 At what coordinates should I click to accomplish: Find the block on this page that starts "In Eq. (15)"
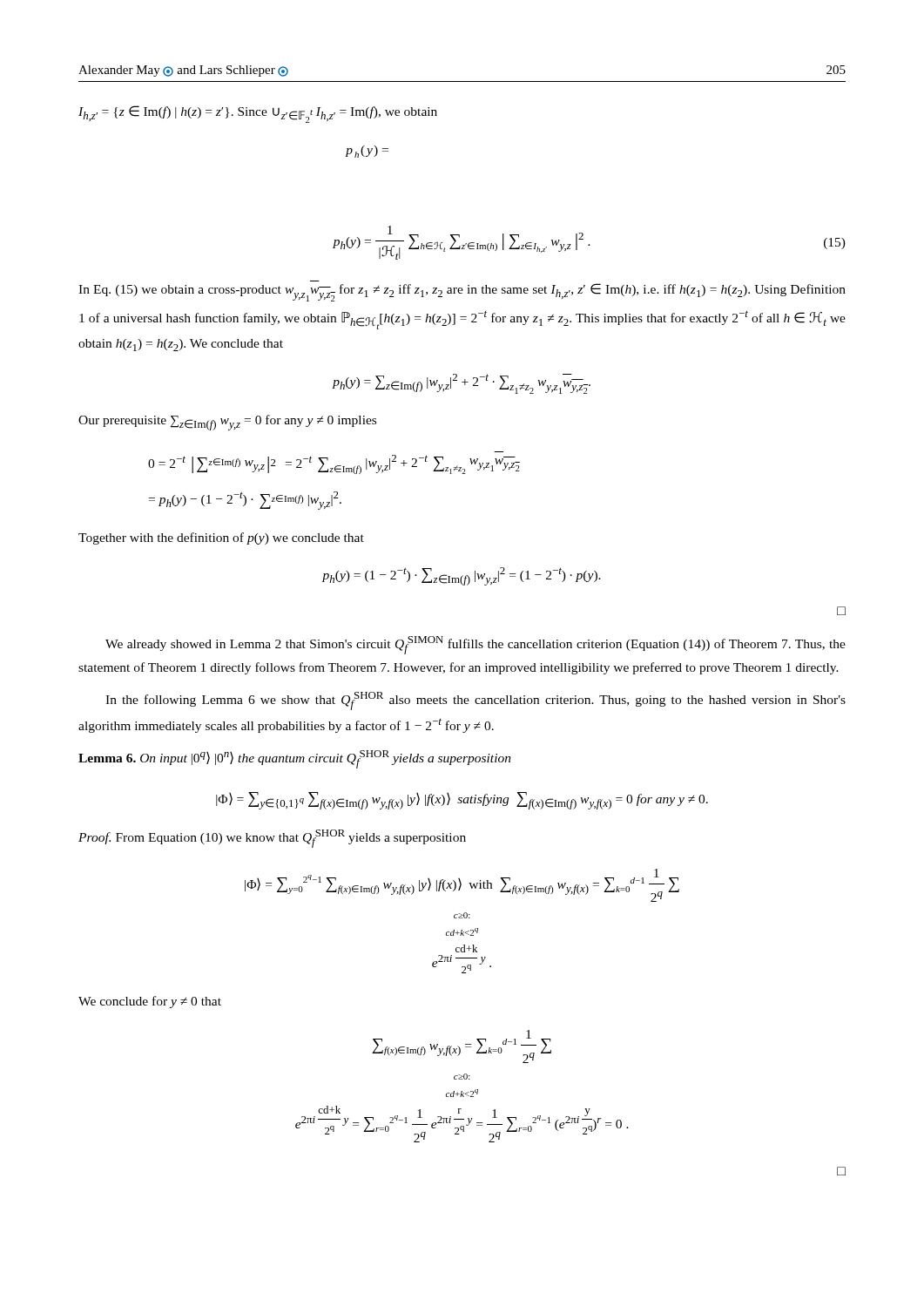tap(462, 318)
